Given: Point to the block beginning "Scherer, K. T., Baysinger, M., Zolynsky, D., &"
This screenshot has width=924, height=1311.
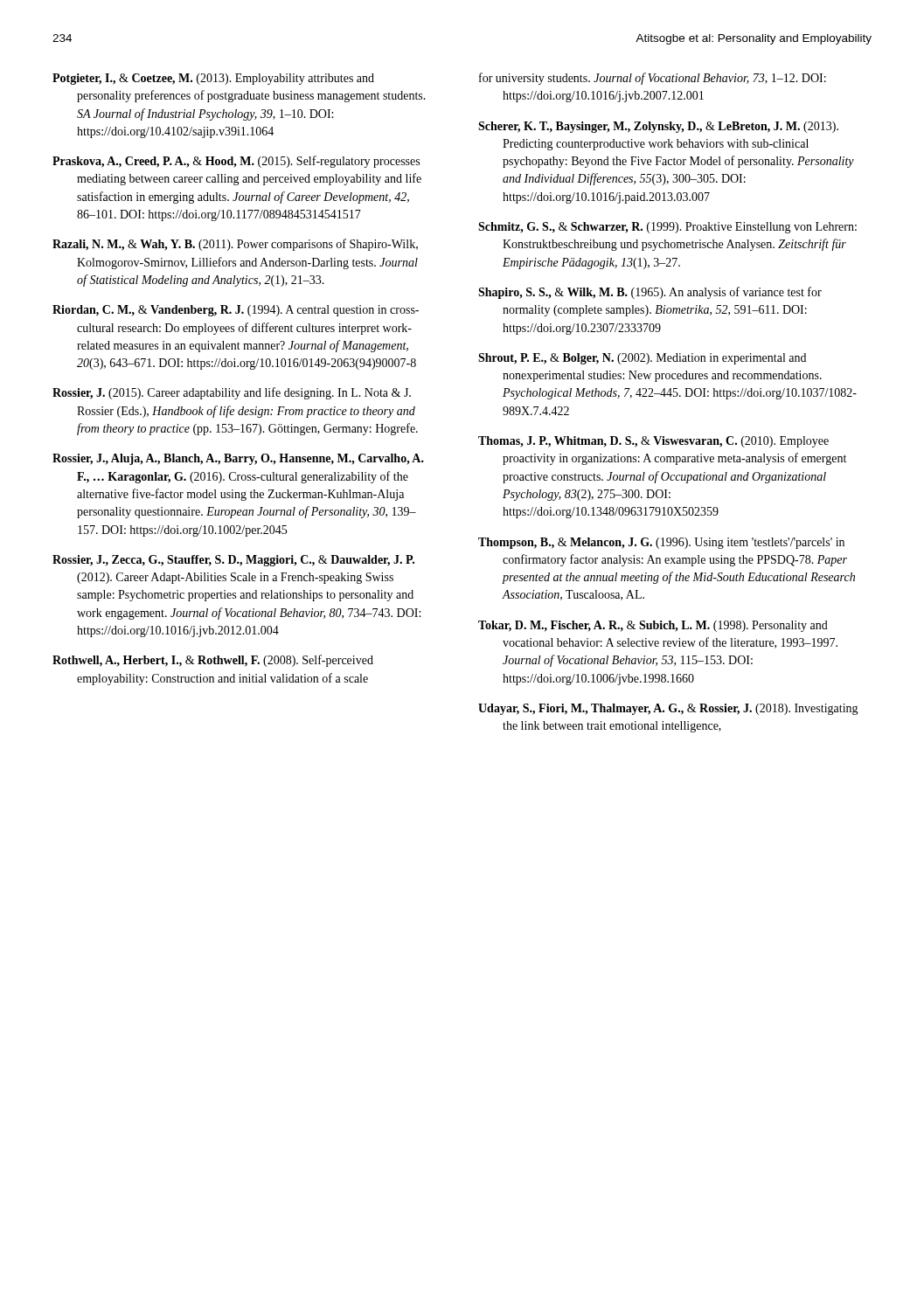Looking at the screenshot, I should [666, 161].
